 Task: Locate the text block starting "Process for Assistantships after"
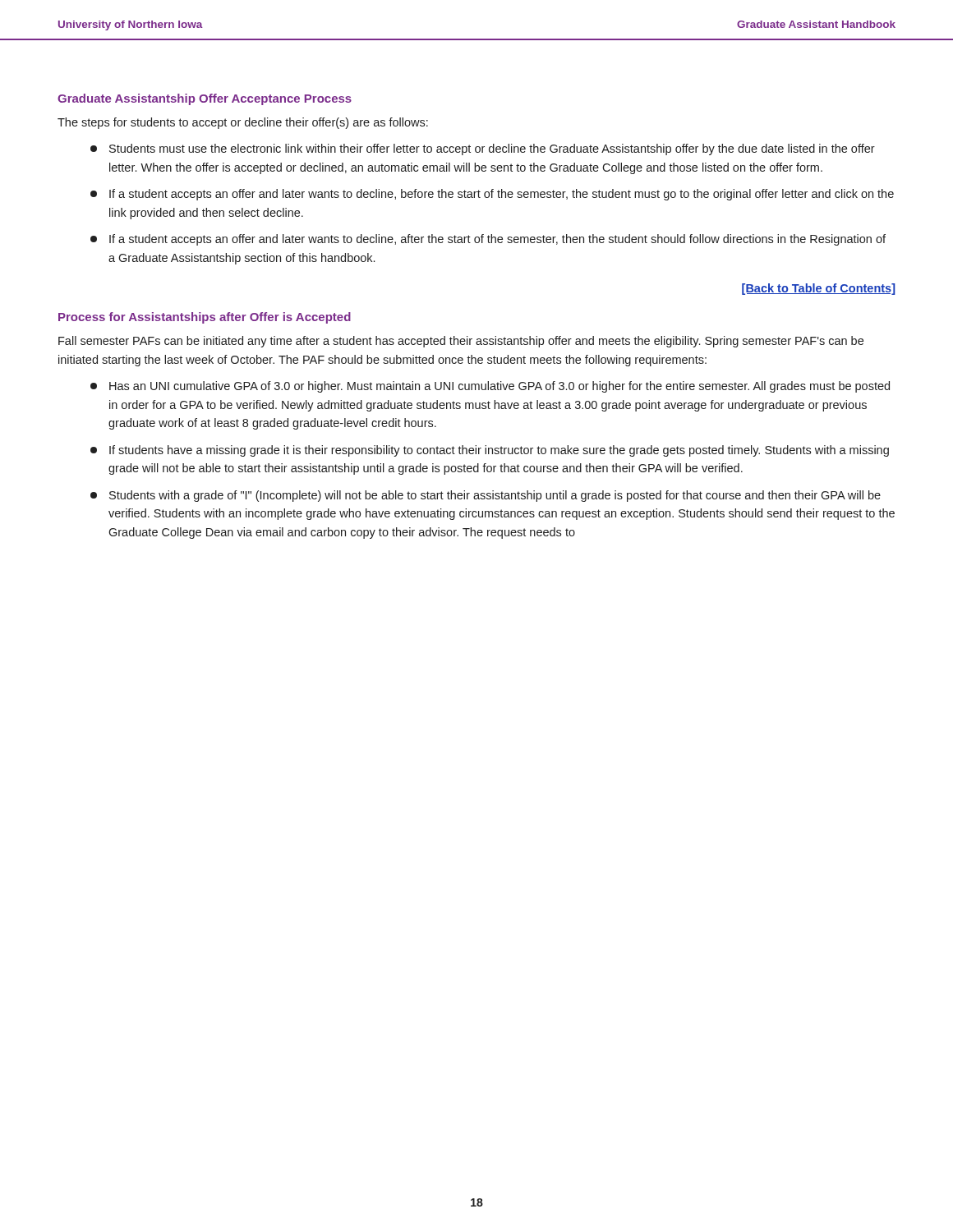pos(204,317)
